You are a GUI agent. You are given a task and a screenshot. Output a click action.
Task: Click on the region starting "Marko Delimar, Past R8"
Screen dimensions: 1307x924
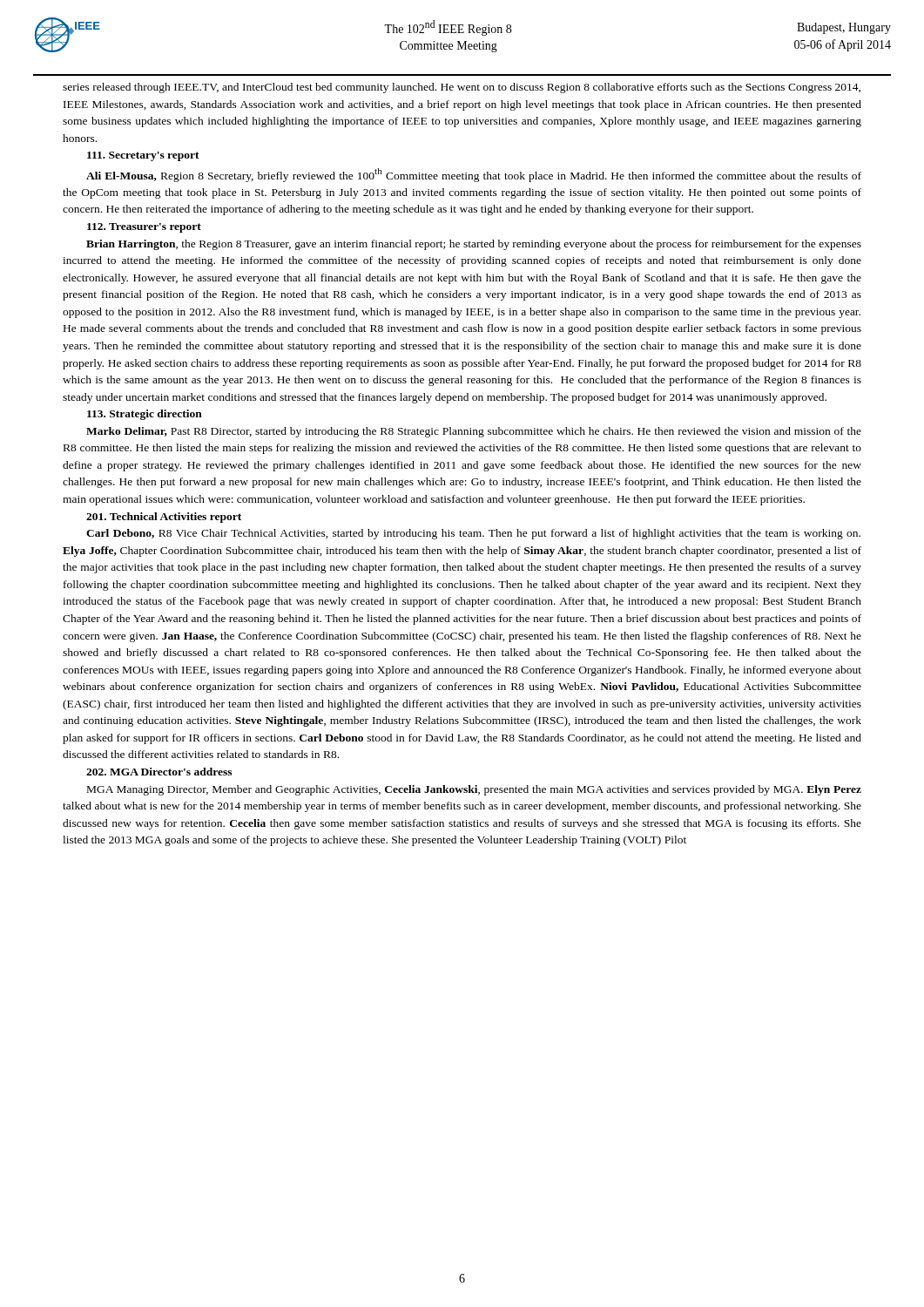coord(462,465)
